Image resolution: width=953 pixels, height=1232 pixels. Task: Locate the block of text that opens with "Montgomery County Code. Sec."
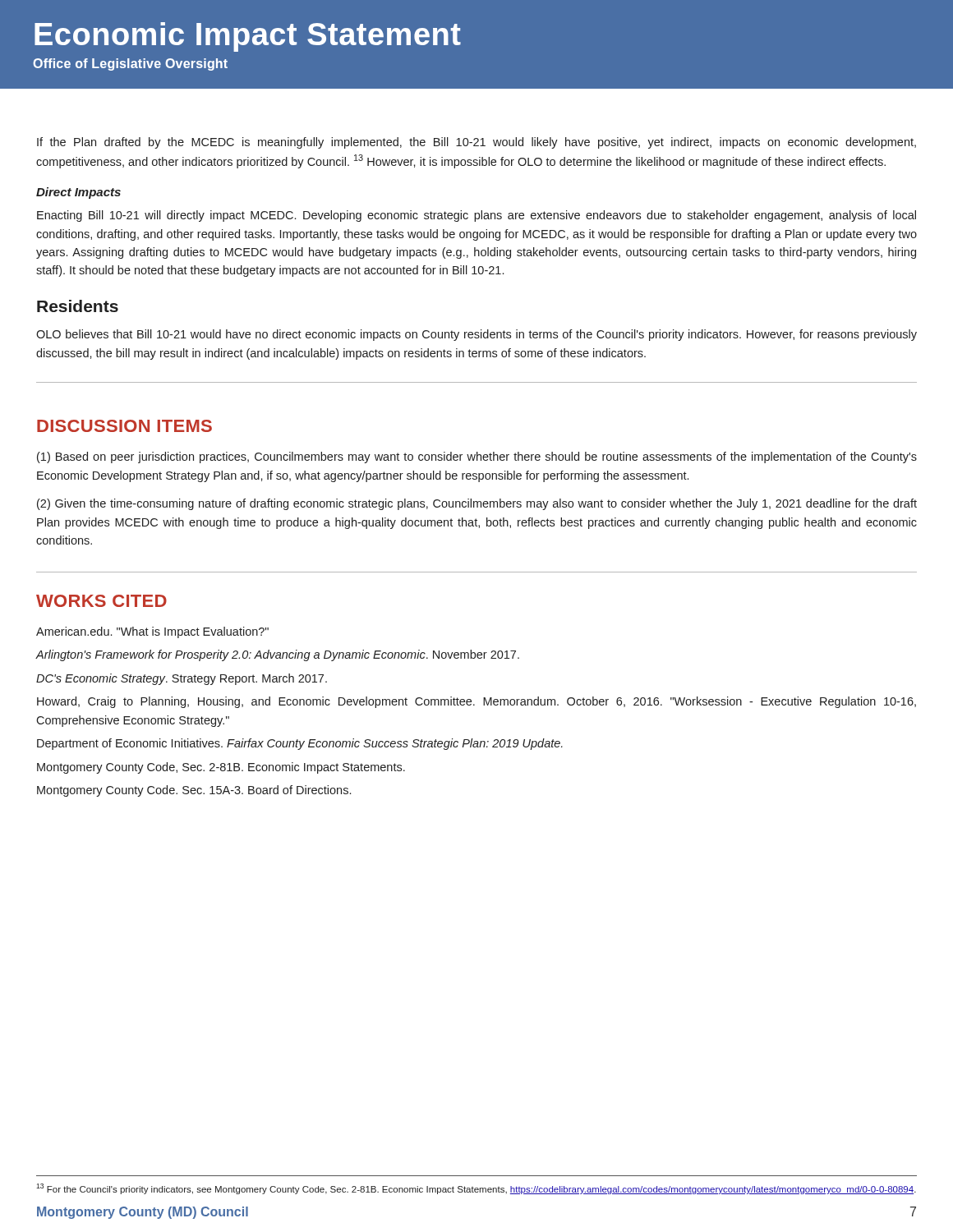194,790
